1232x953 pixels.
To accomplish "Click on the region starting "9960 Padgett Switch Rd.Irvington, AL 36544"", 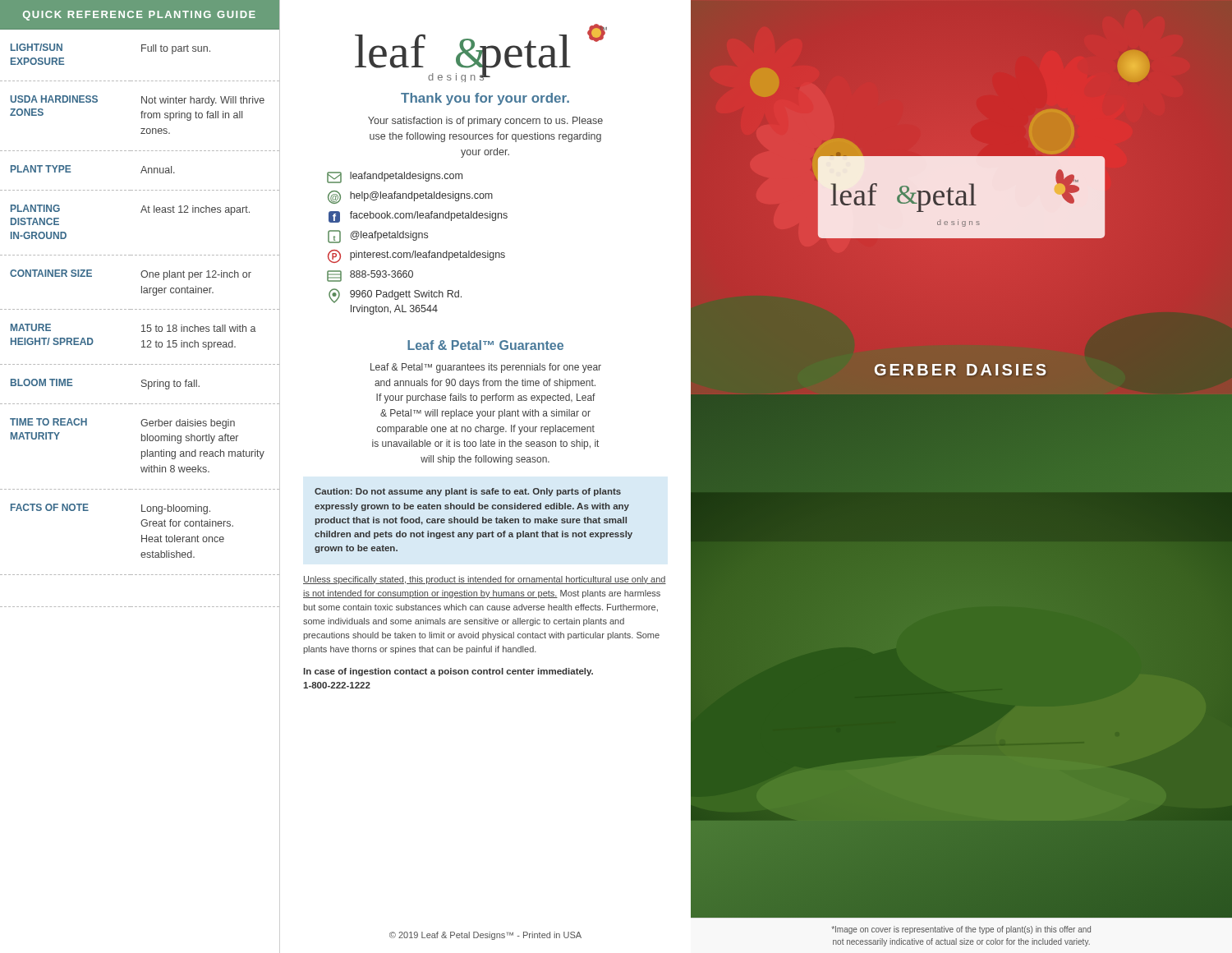I will (x=394, y=302).
